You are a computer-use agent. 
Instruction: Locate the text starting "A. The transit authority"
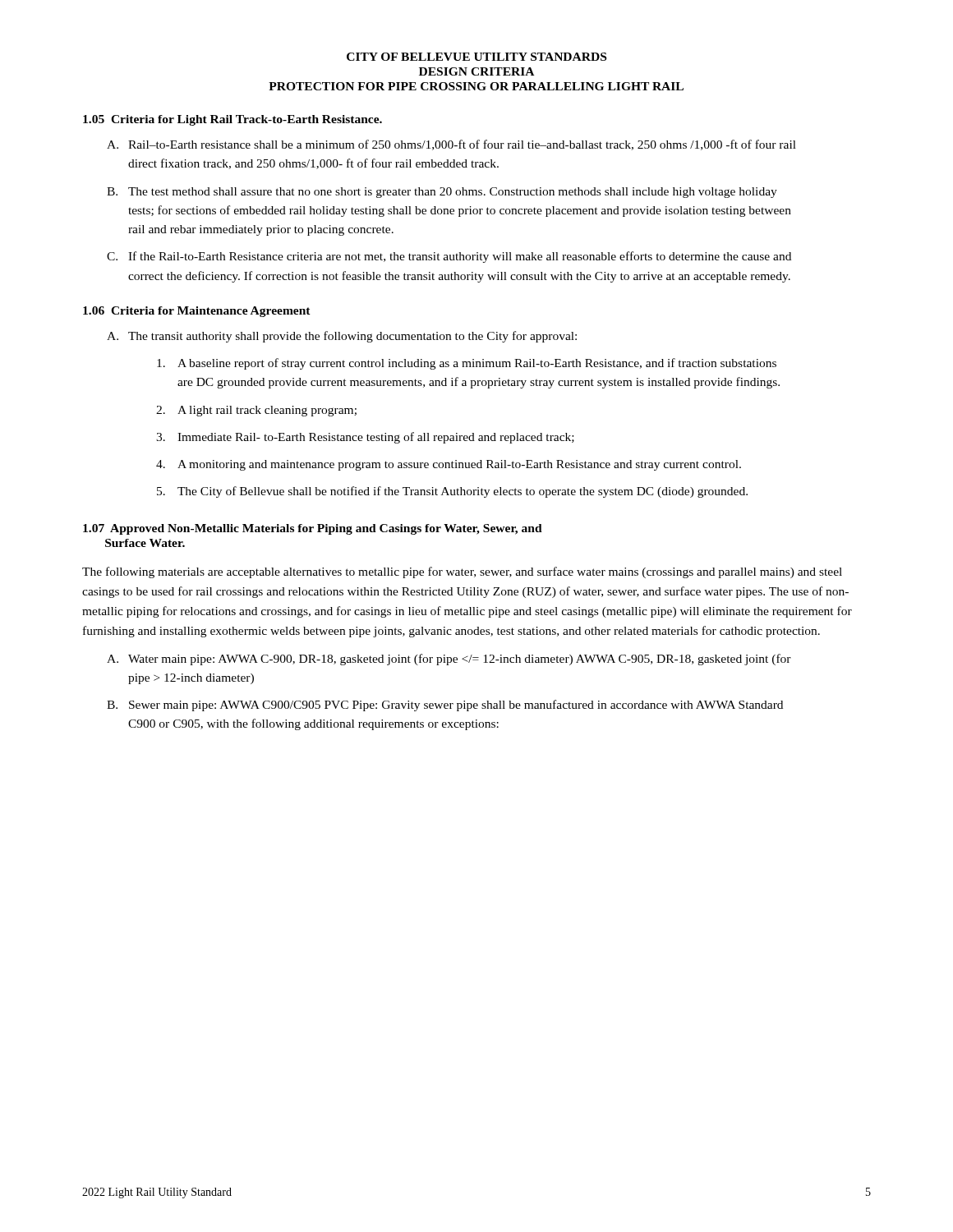click(x=454, y=335)
